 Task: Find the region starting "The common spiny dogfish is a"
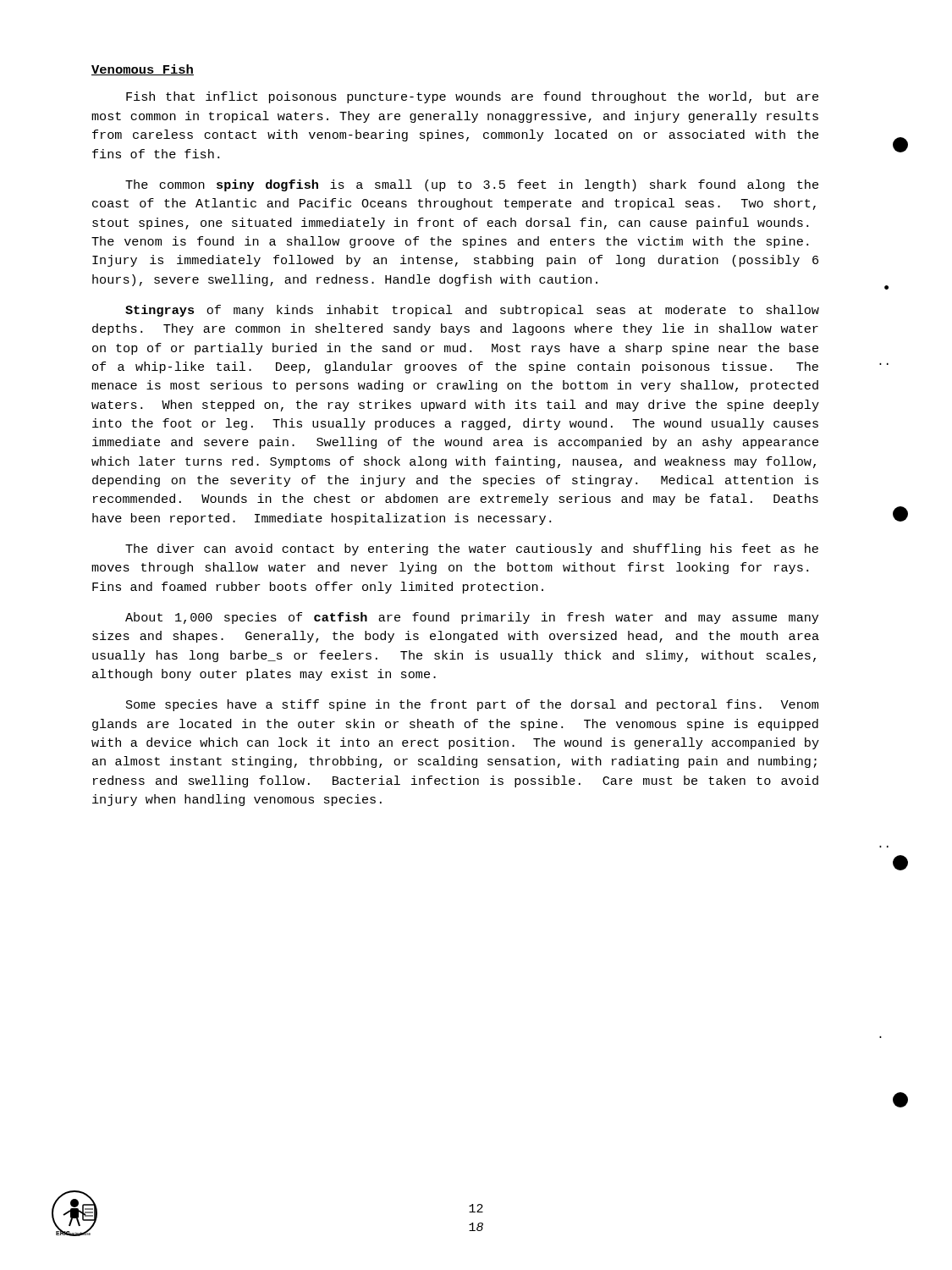pyautogui.click(x=455, y=233)
